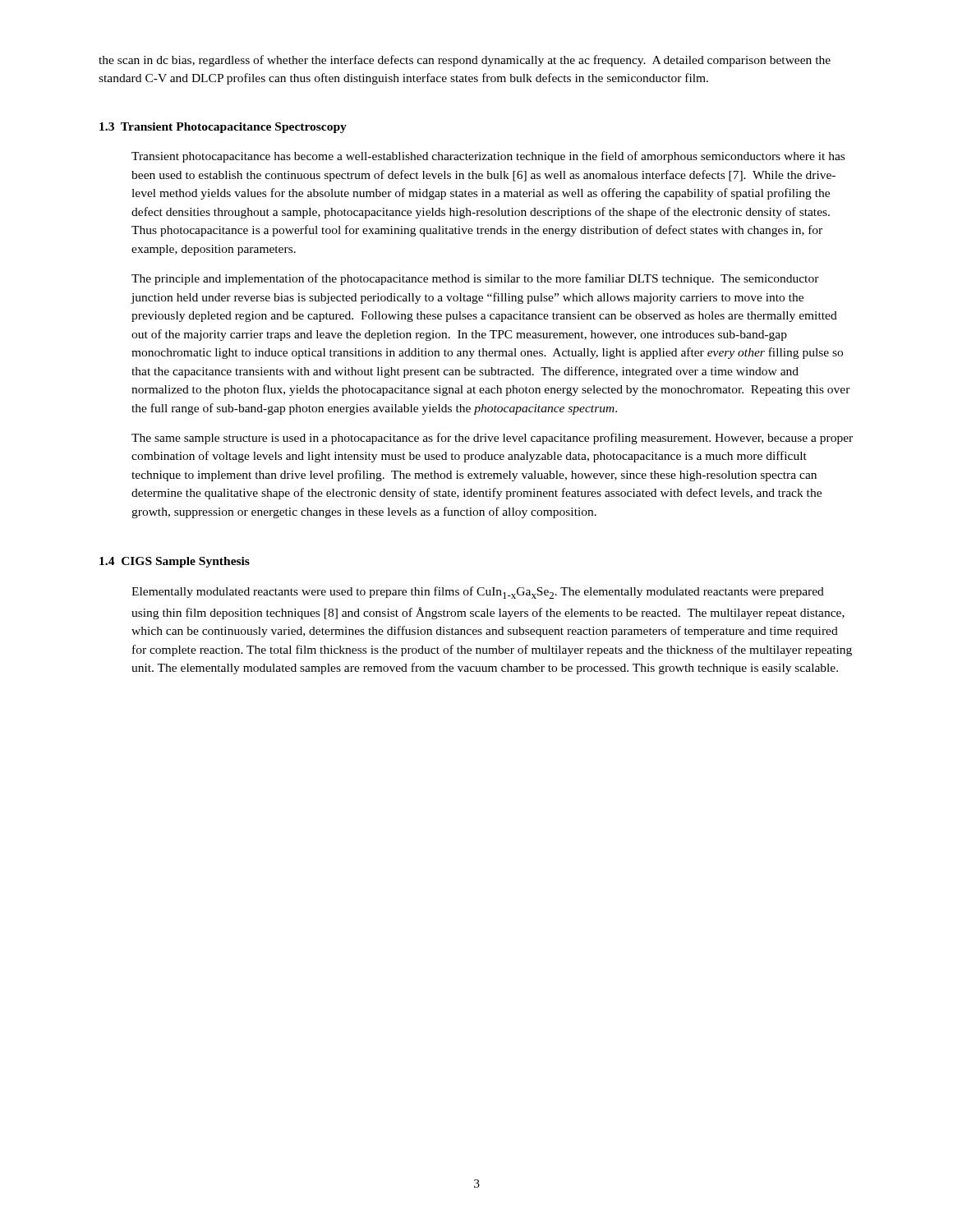Find the block on this page that starts "The principle and implementation of the photocapacitance method"
This screenshot has width=953, height=1232.
point(491,343)
